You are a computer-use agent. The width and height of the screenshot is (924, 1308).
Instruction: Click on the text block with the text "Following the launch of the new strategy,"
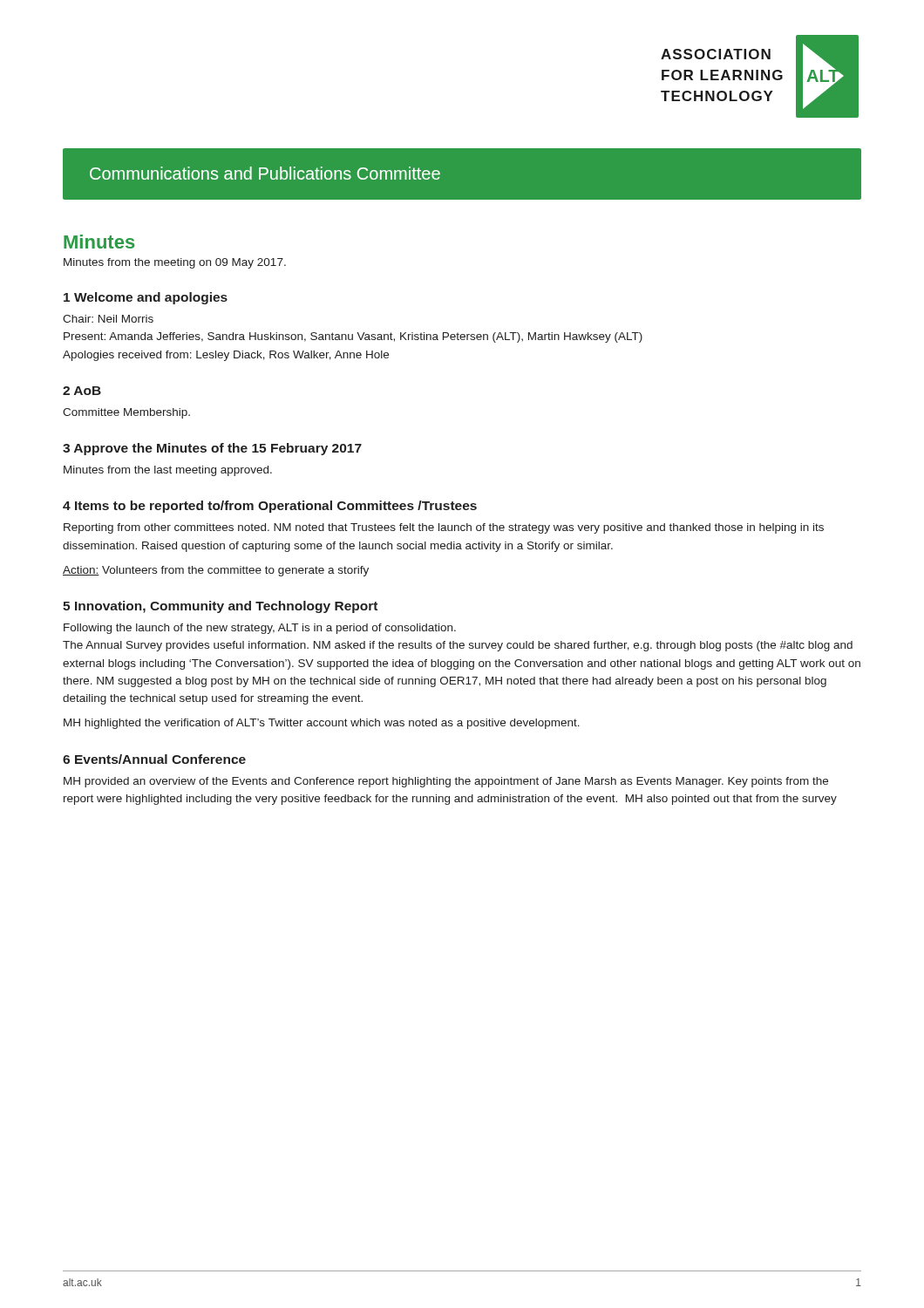[462, 663]
